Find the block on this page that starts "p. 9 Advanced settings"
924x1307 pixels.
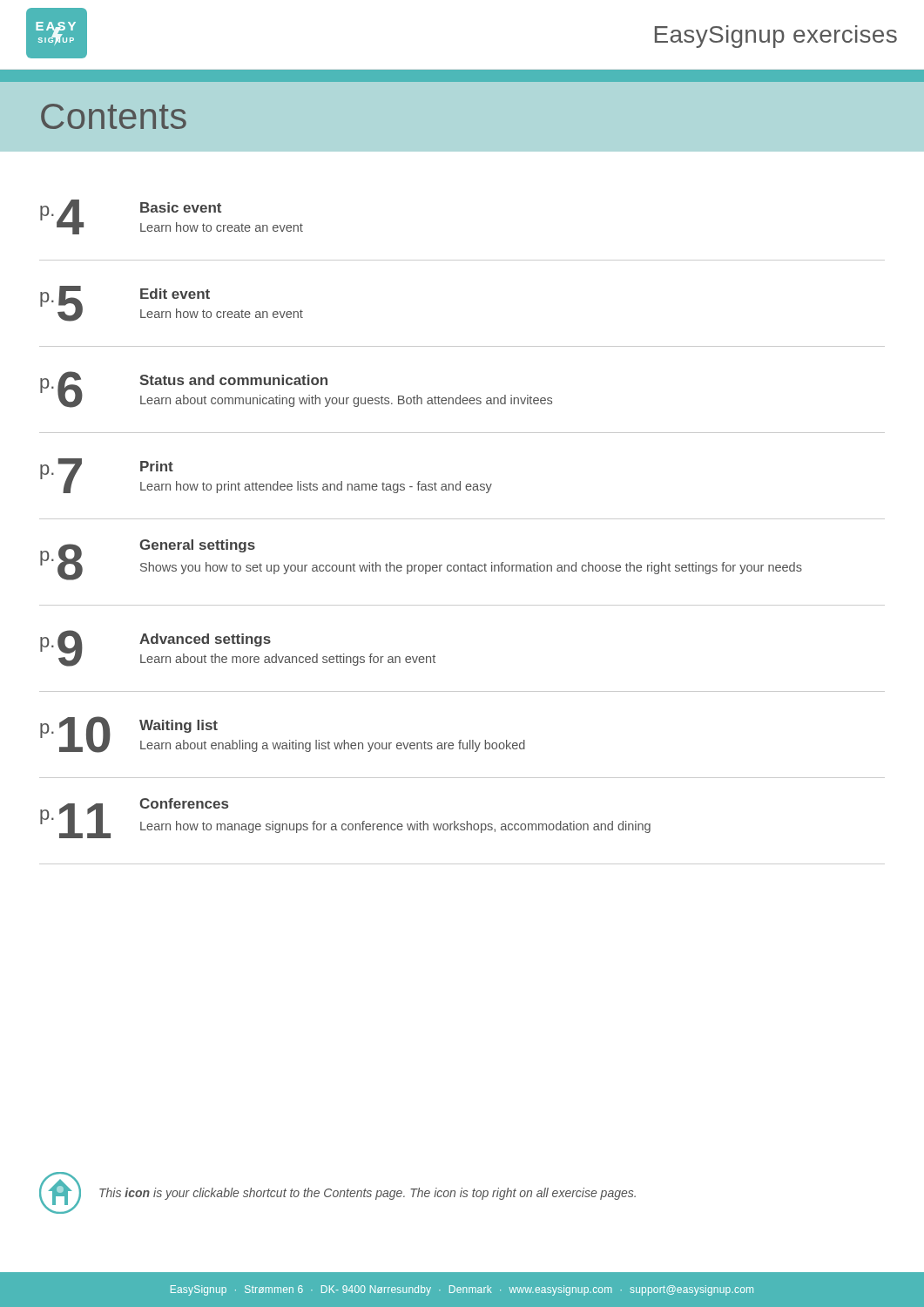(237, 648)
